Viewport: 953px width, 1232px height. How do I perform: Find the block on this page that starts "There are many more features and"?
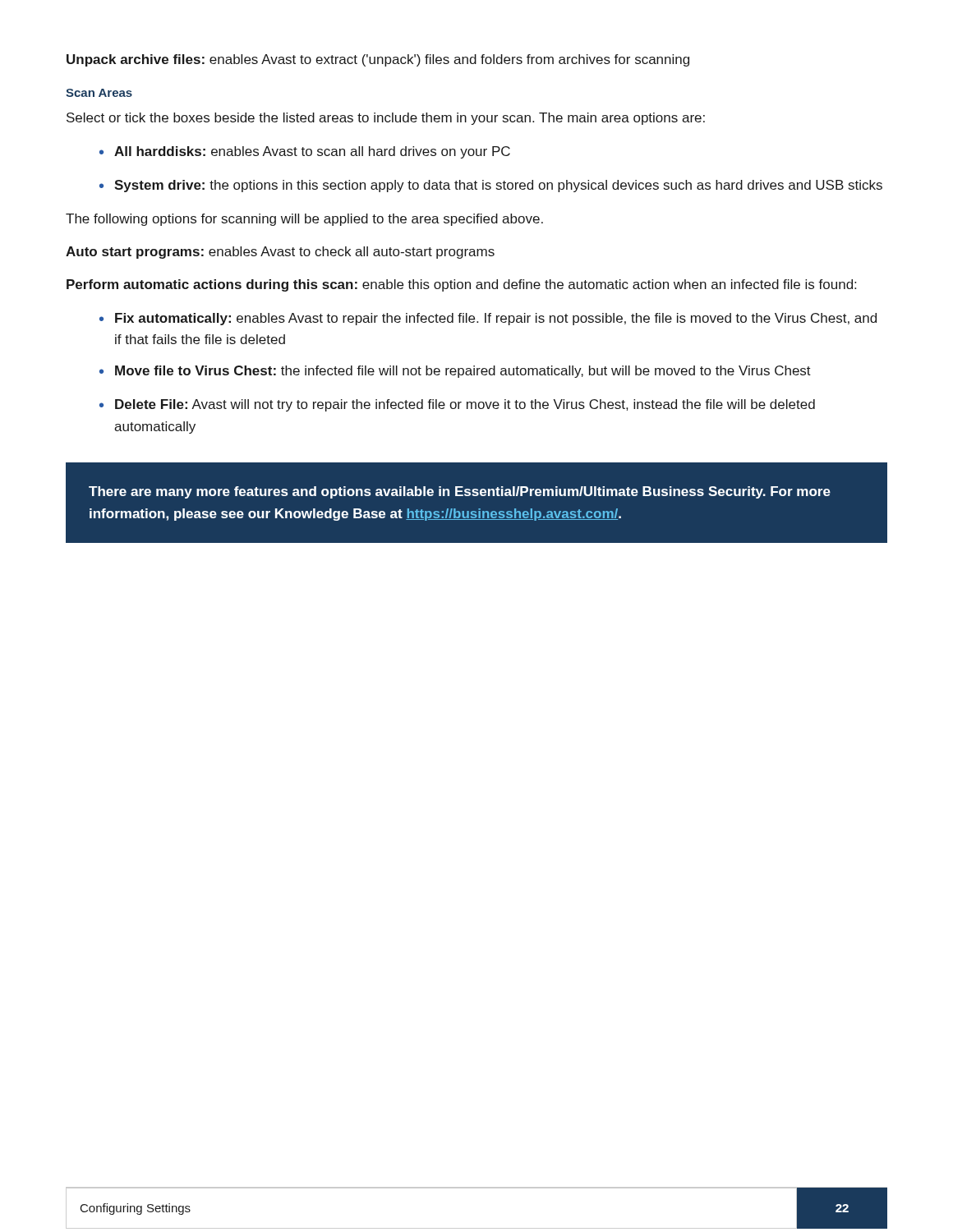[460, 503]
